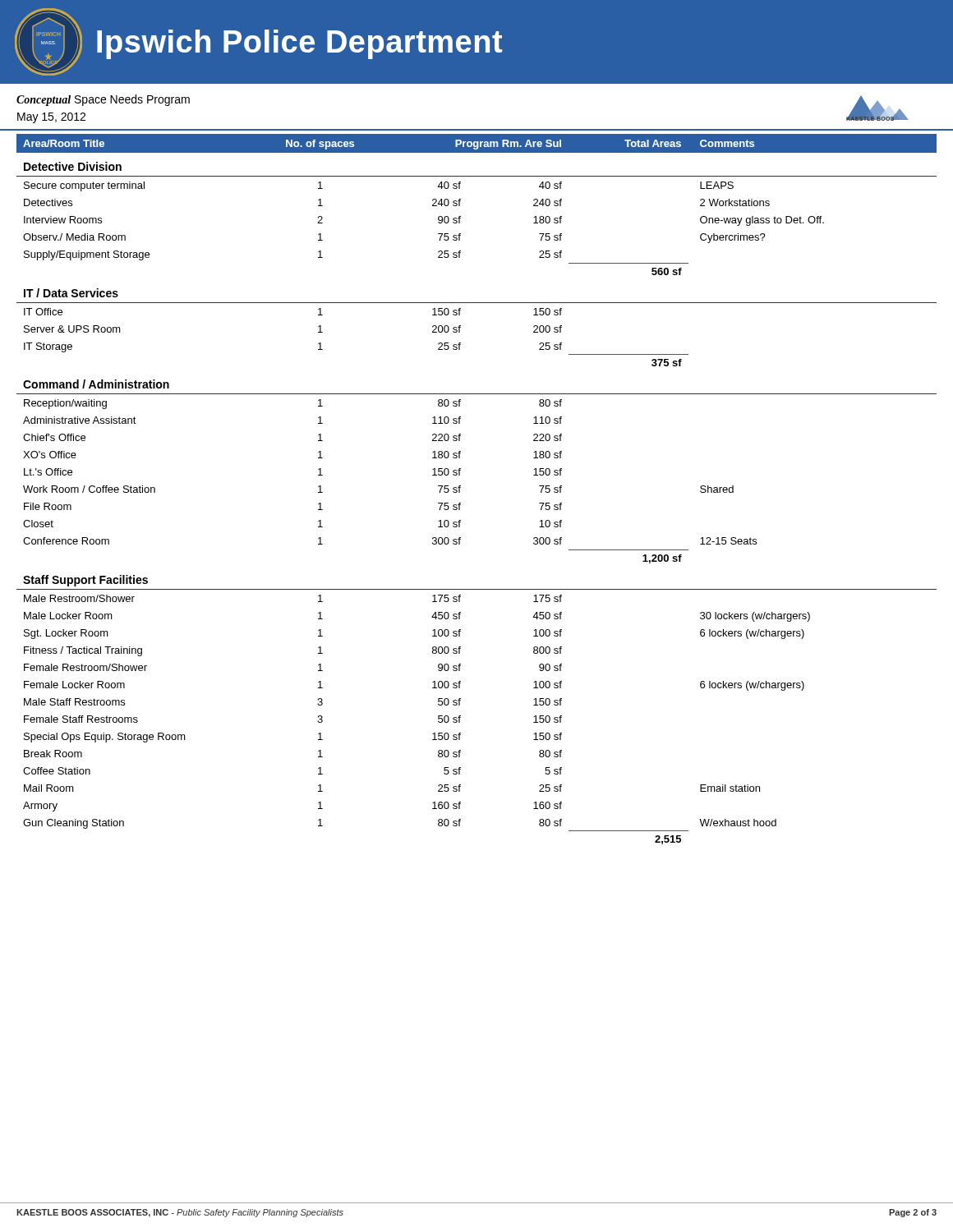Select the table that reads "40 sf"
This screenshot has height=1232, width=953.
click(476, 490)
